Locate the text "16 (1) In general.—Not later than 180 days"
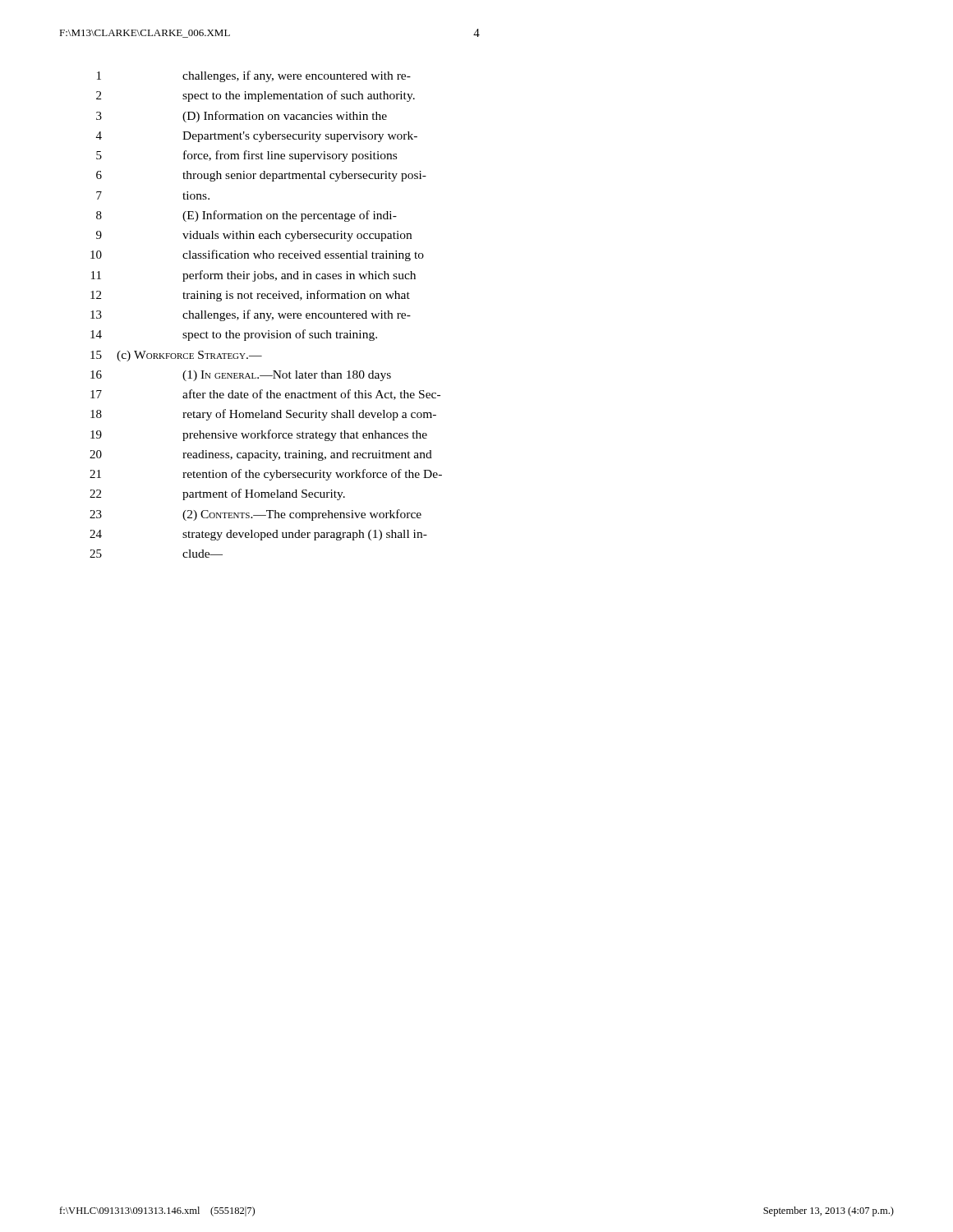Image resolution: width=953 pixels, height=1232 pixels. 241,376
